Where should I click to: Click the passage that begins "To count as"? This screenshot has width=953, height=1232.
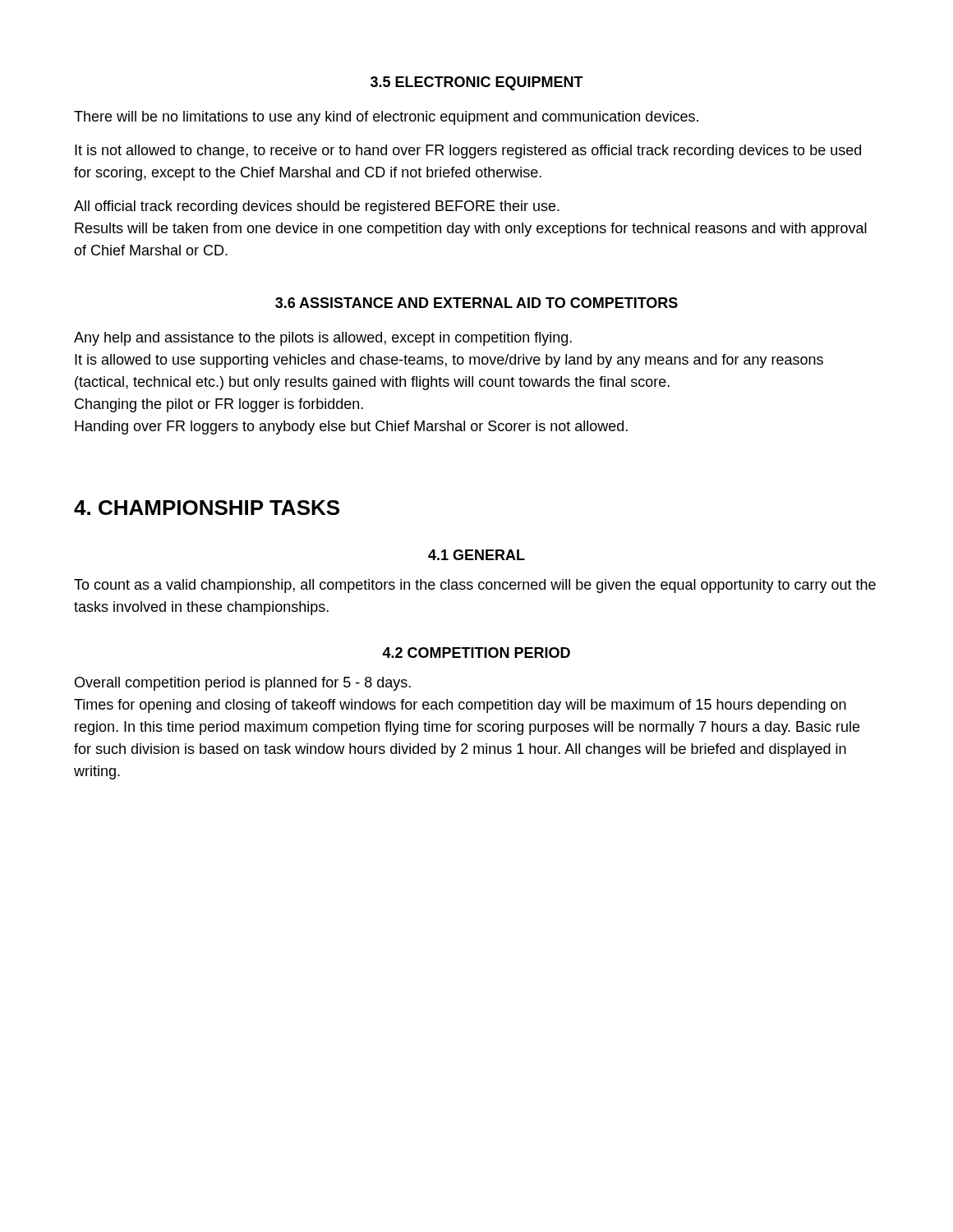tap(475, 596)
